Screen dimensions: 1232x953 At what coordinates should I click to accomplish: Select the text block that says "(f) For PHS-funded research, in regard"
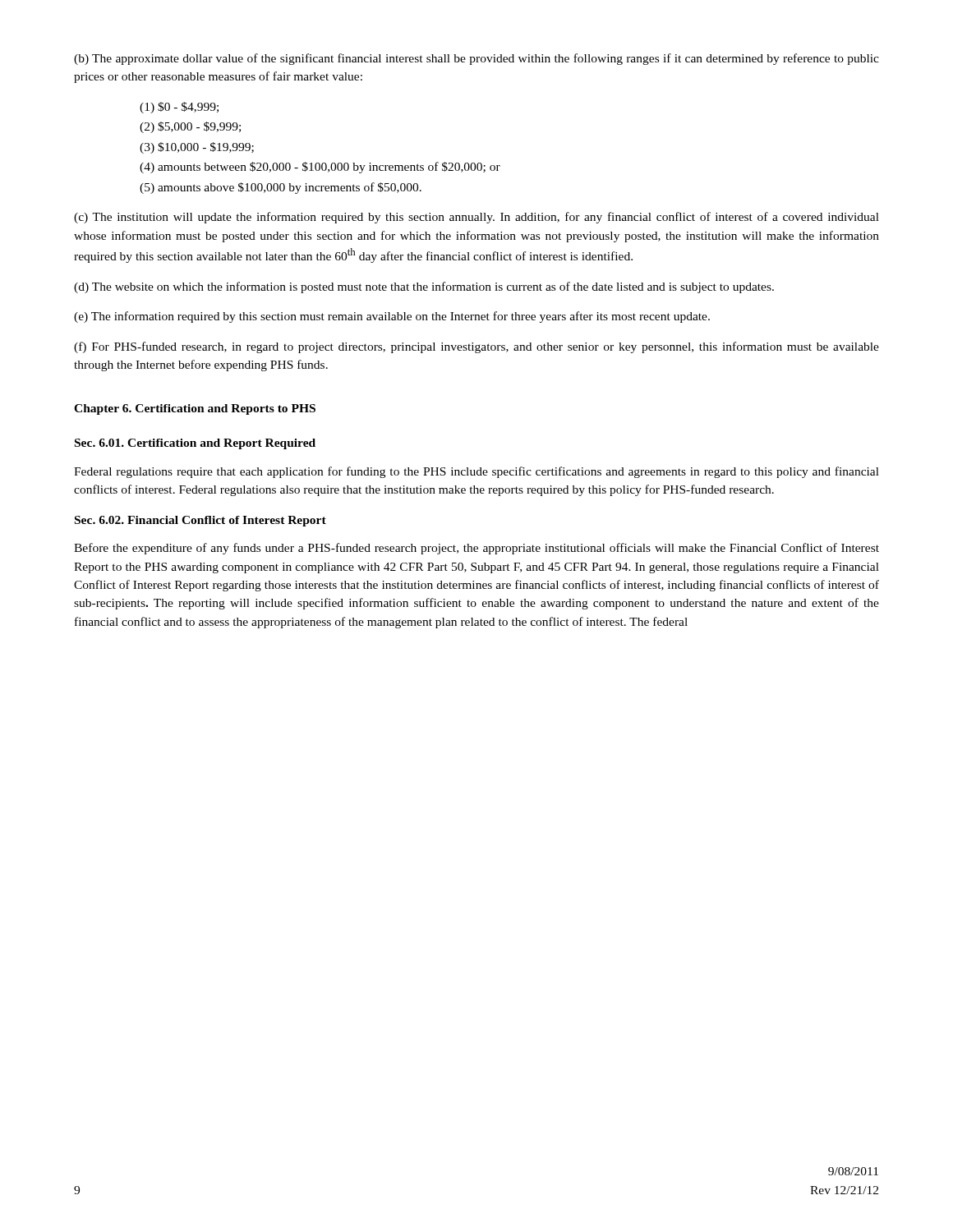pyautogui.click(x=476, y=356)
